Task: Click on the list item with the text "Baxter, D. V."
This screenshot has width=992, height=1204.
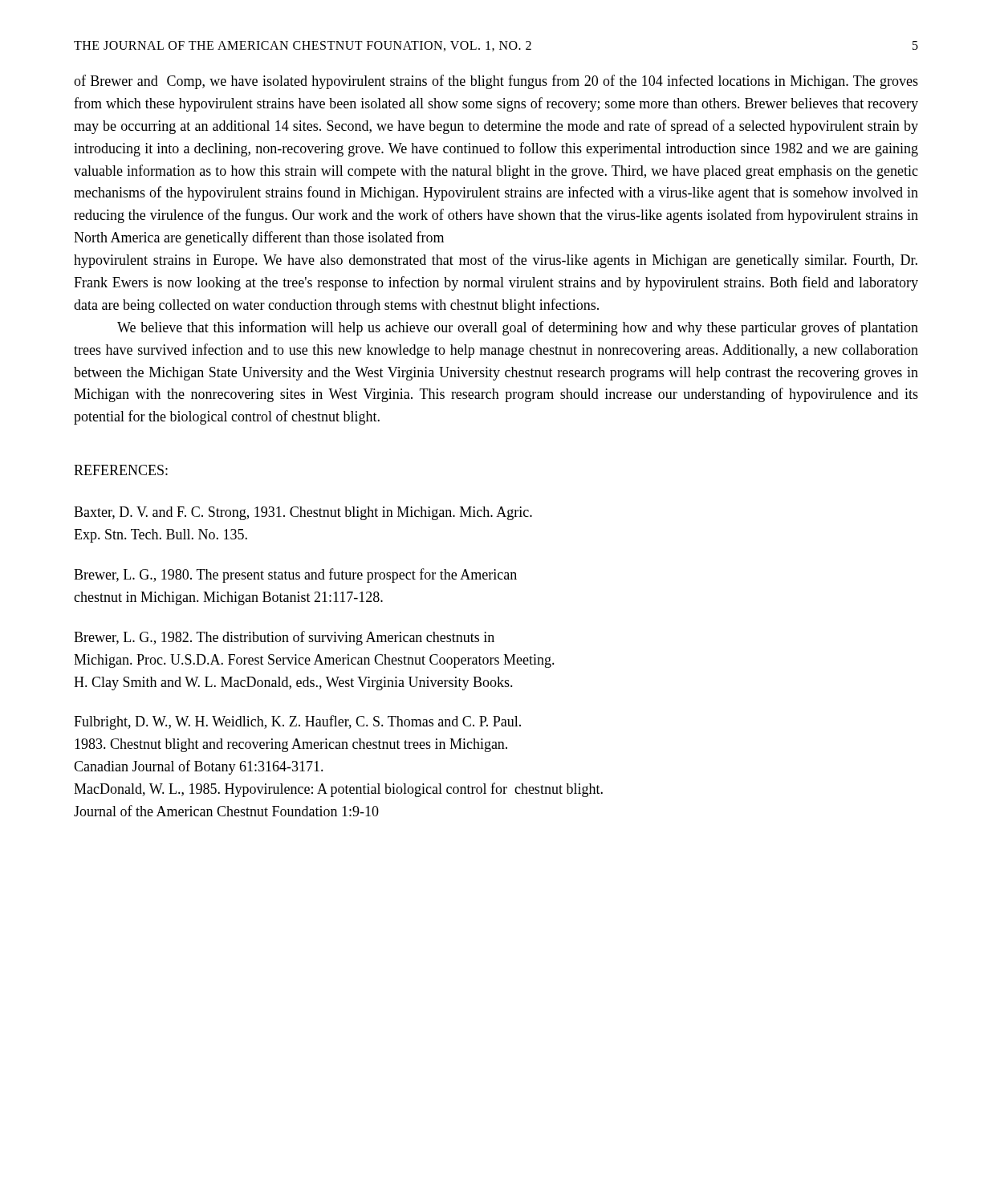Action: click(303, 523)
